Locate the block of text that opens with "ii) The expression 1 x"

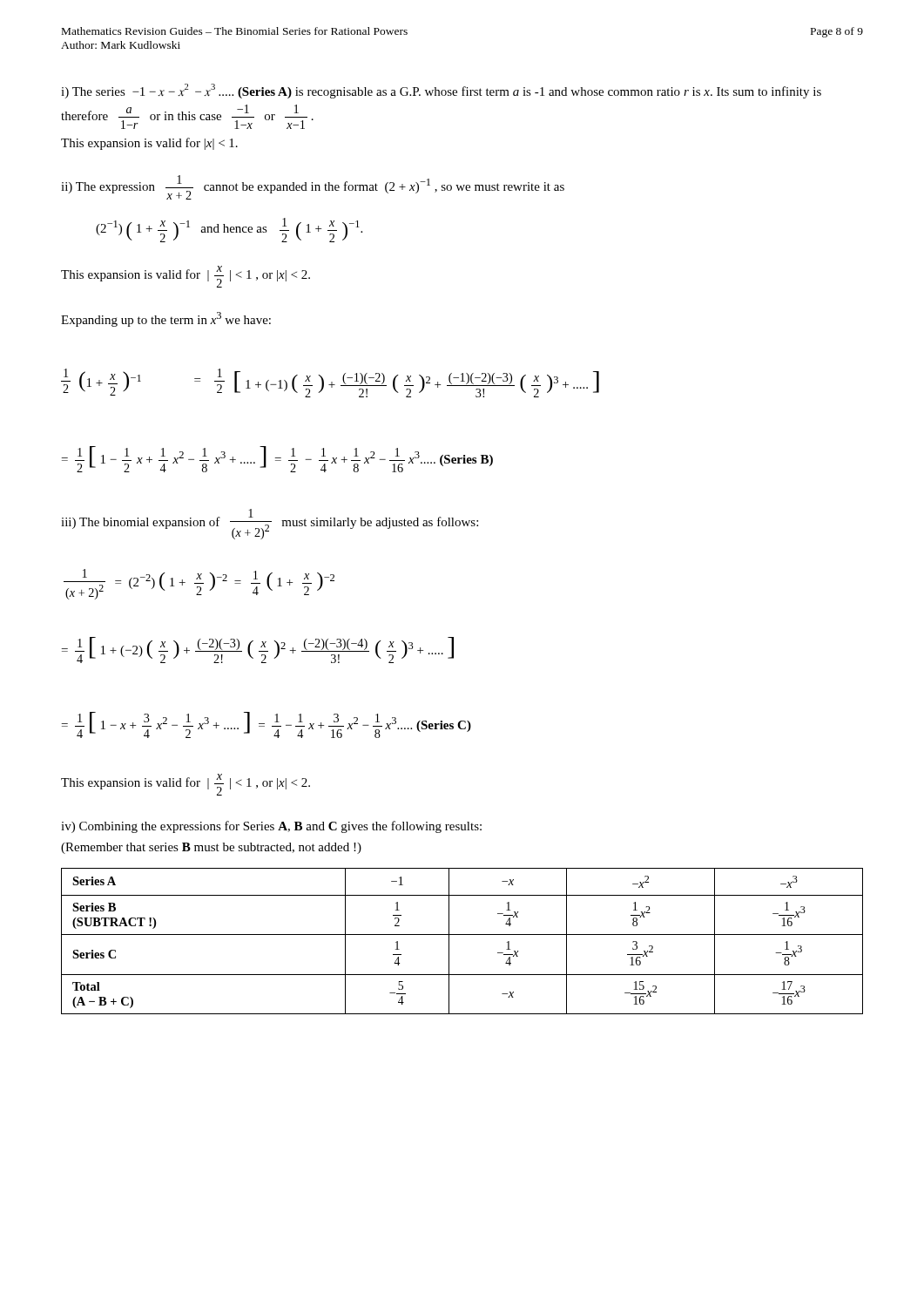313,188
